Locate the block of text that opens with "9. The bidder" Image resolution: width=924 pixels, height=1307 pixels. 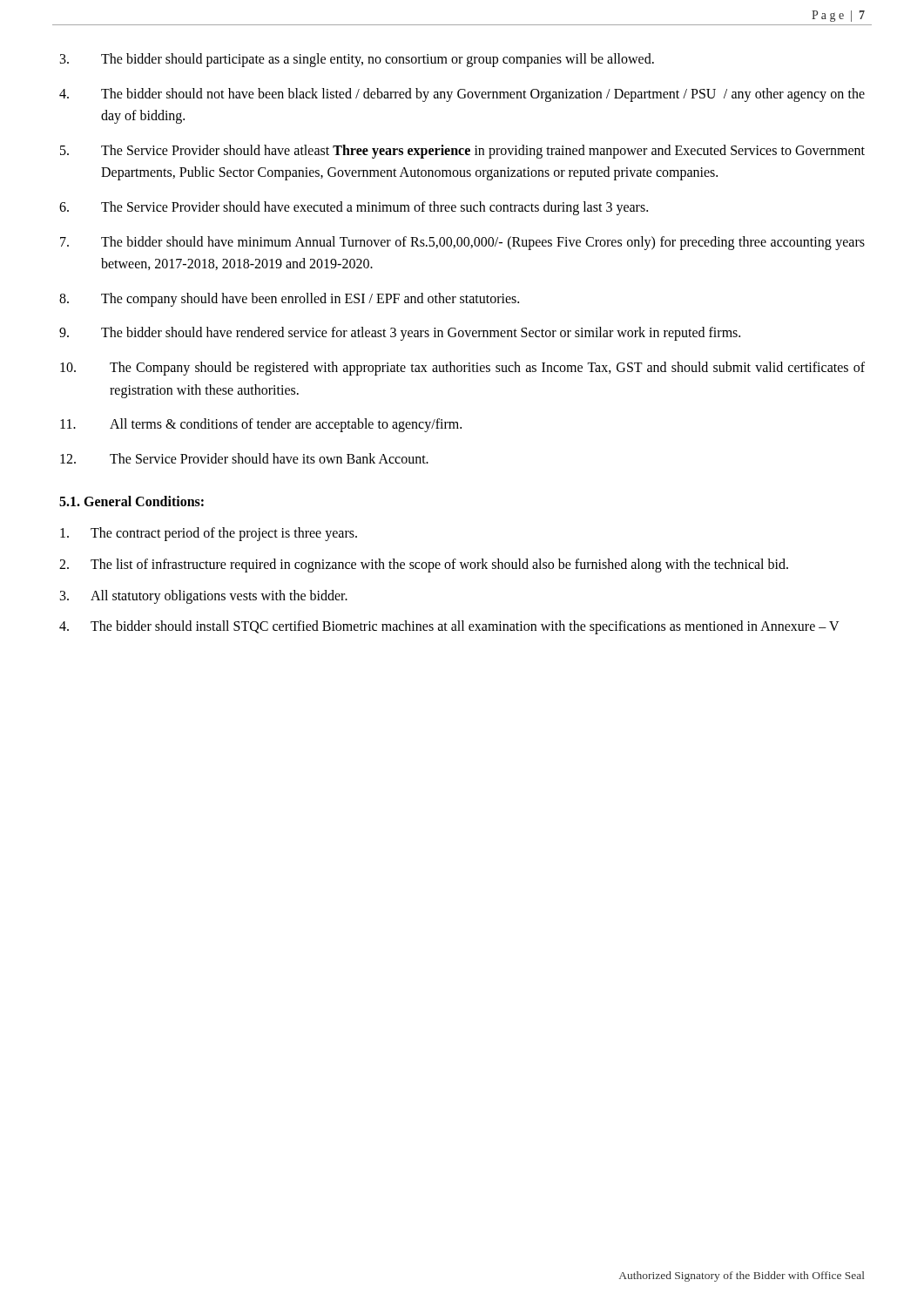point(462,333)
